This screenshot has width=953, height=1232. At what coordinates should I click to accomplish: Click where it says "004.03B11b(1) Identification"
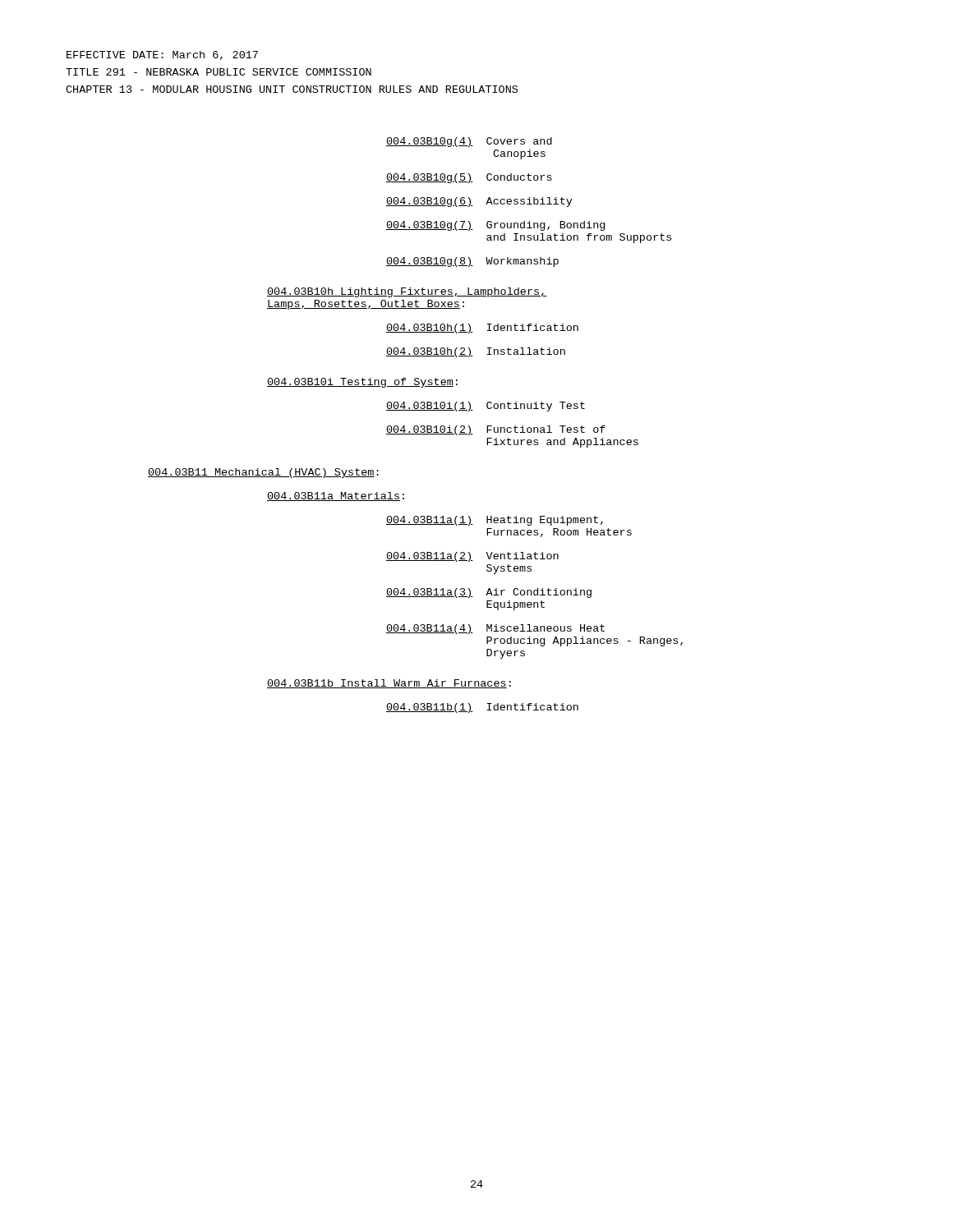[483, 708]
